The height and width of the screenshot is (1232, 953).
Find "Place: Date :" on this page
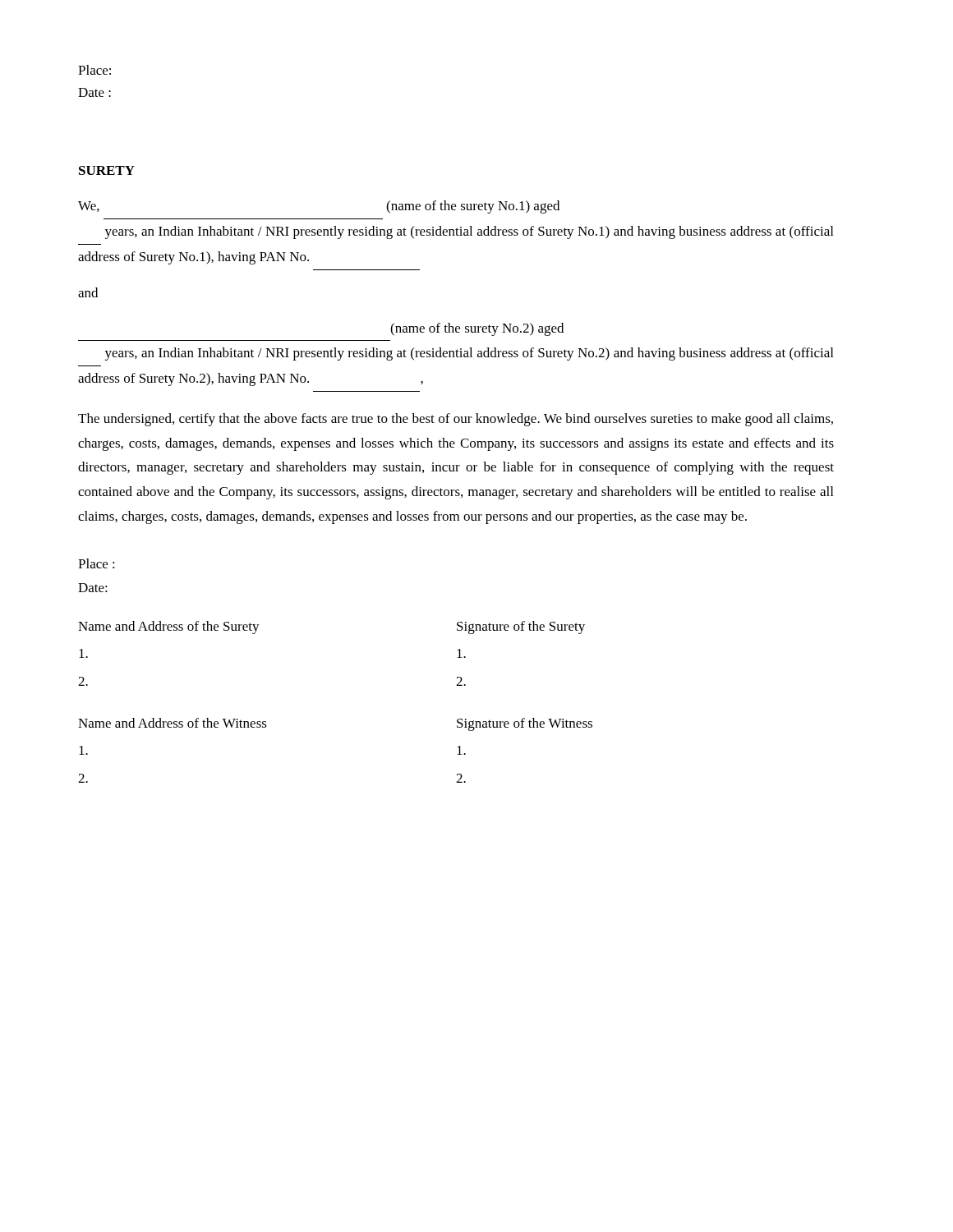click(x=95, y=81)
